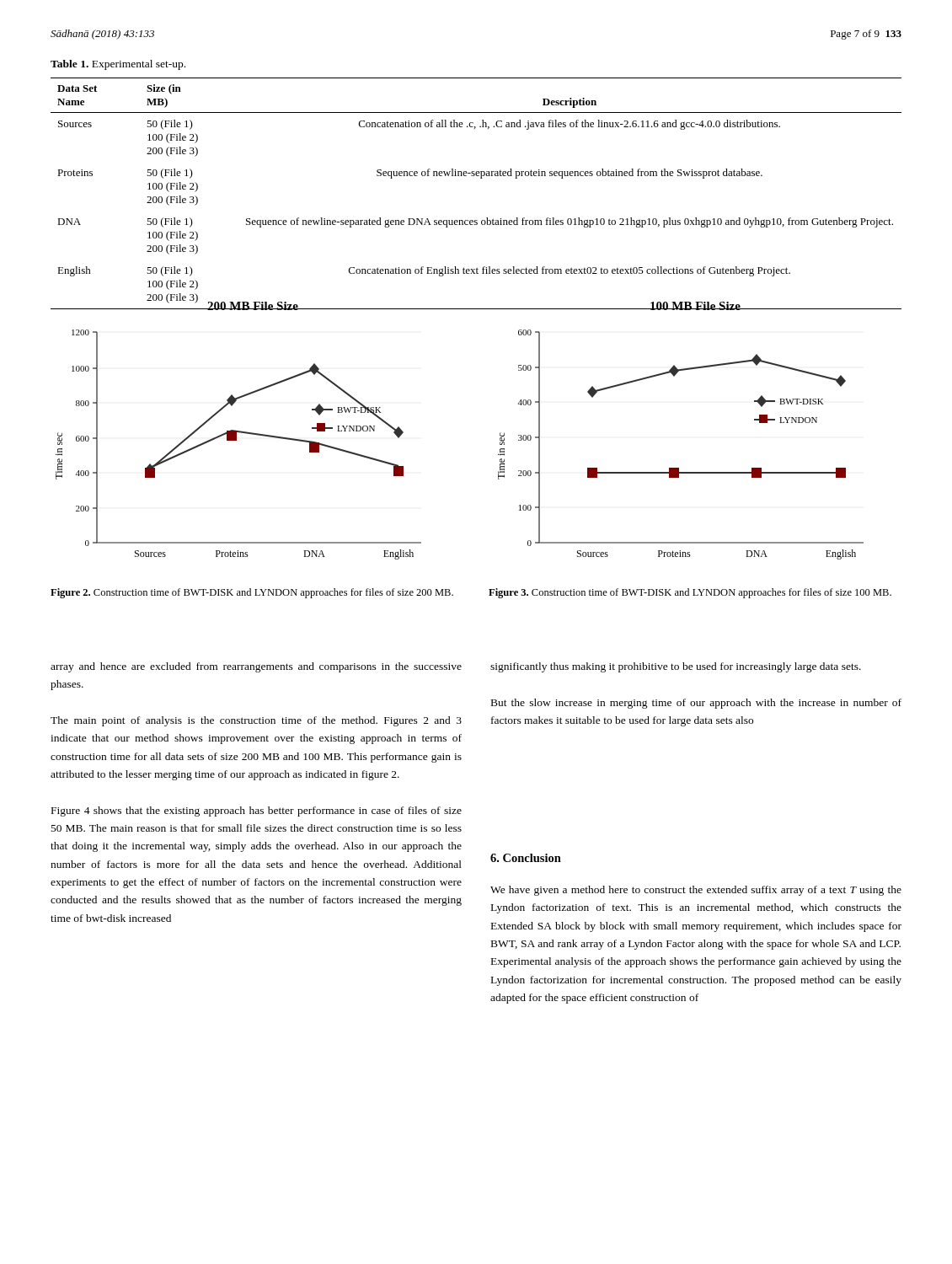
Task: Navigate to the element starting "array and hence are excluded from rearrangements and"
Action: click(256, 667)
